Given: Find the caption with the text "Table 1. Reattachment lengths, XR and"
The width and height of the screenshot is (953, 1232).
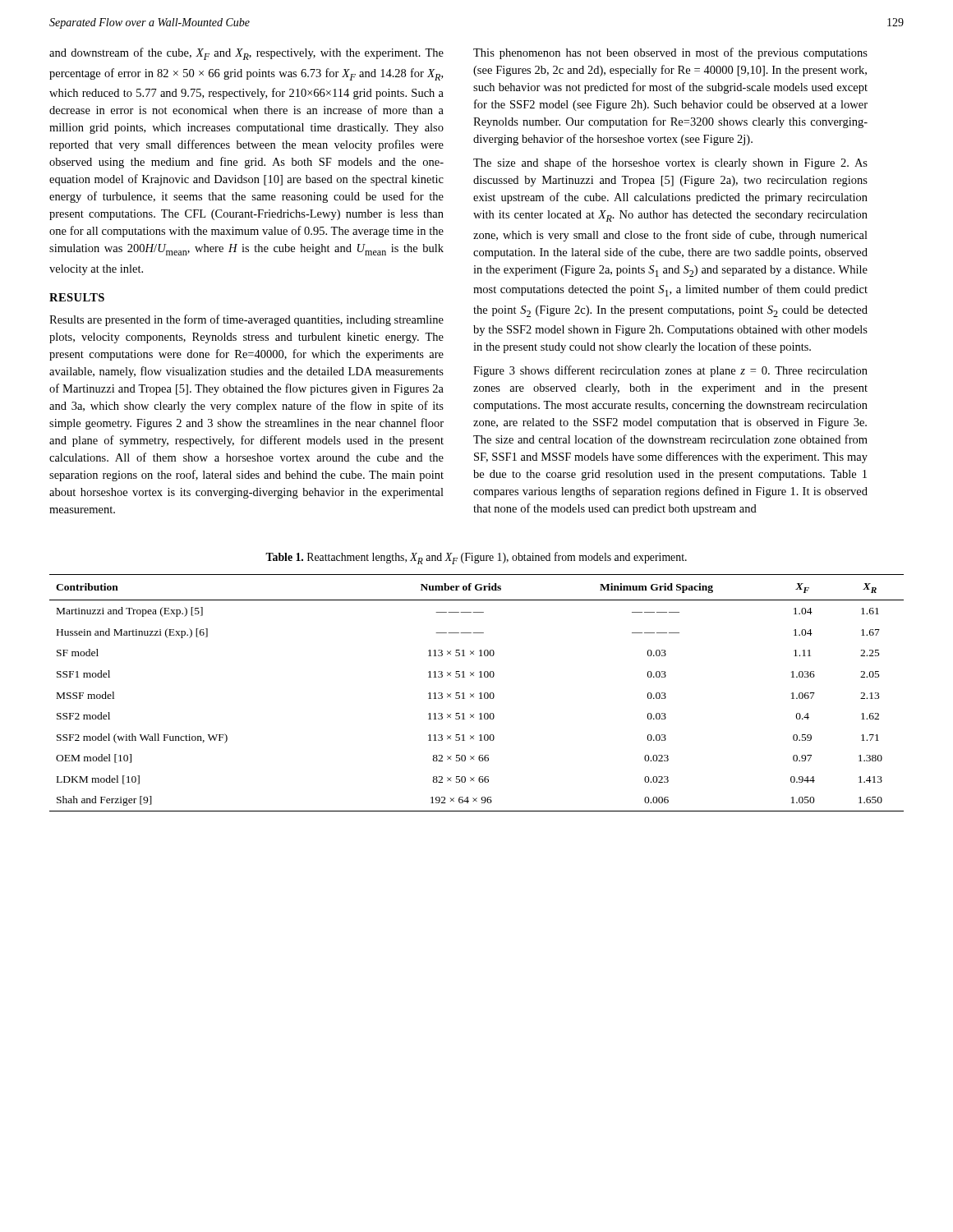Looking at the screenshot, I should pos(476,558).
